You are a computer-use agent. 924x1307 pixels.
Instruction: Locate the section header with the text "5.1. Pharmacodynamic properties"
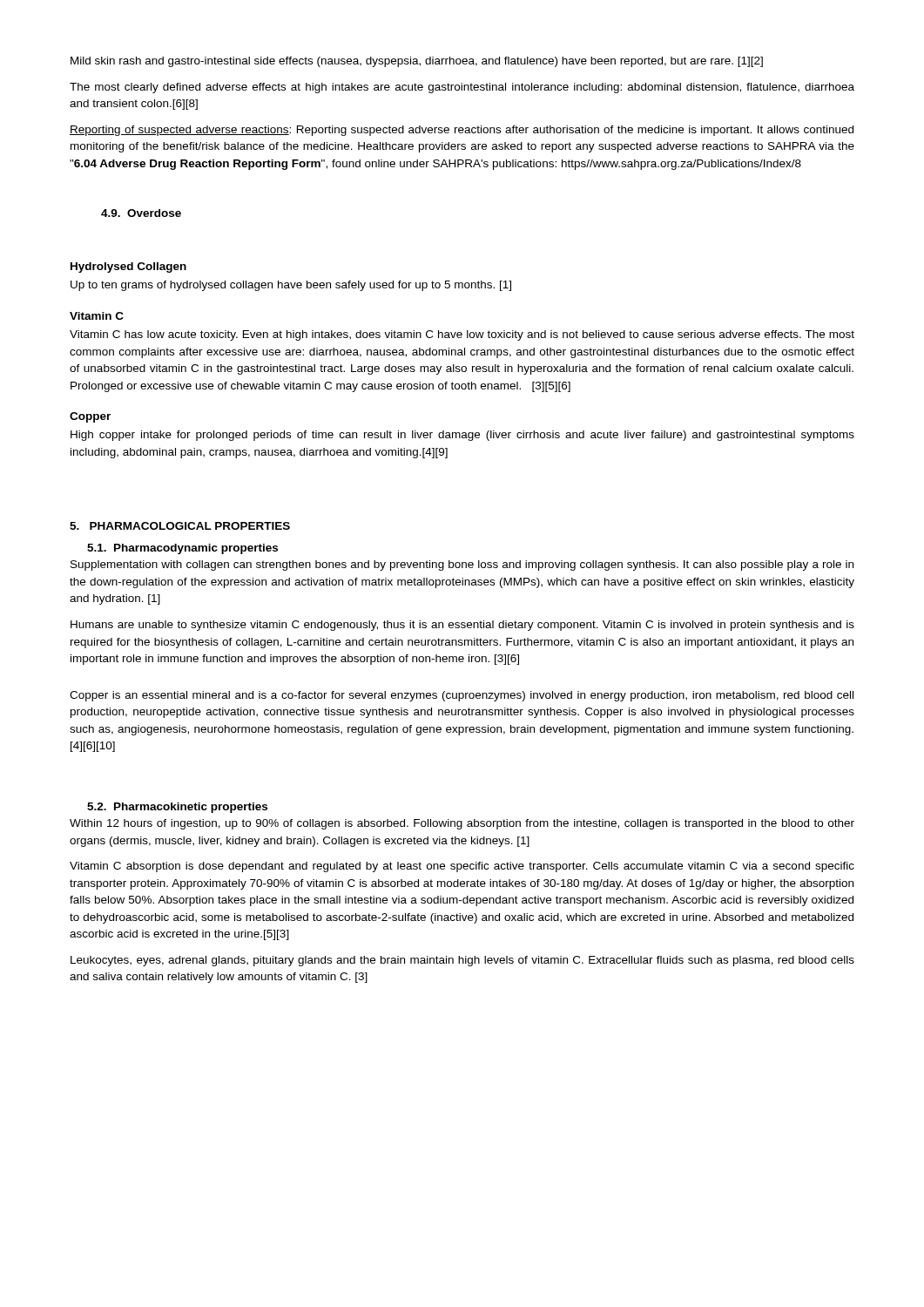tap(183, 548)
